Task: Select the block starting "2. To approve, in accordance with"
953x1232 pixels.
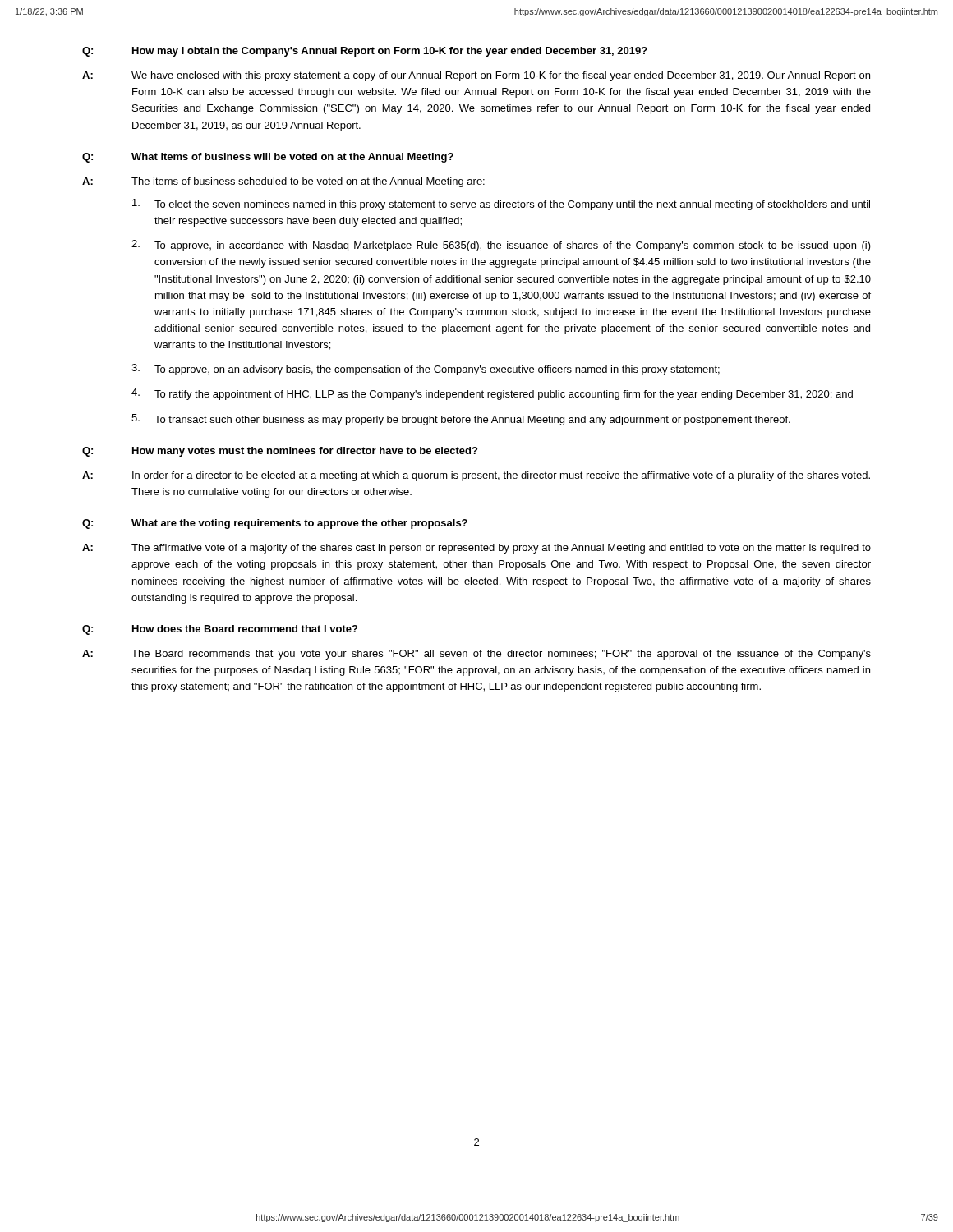Action: 501,295
